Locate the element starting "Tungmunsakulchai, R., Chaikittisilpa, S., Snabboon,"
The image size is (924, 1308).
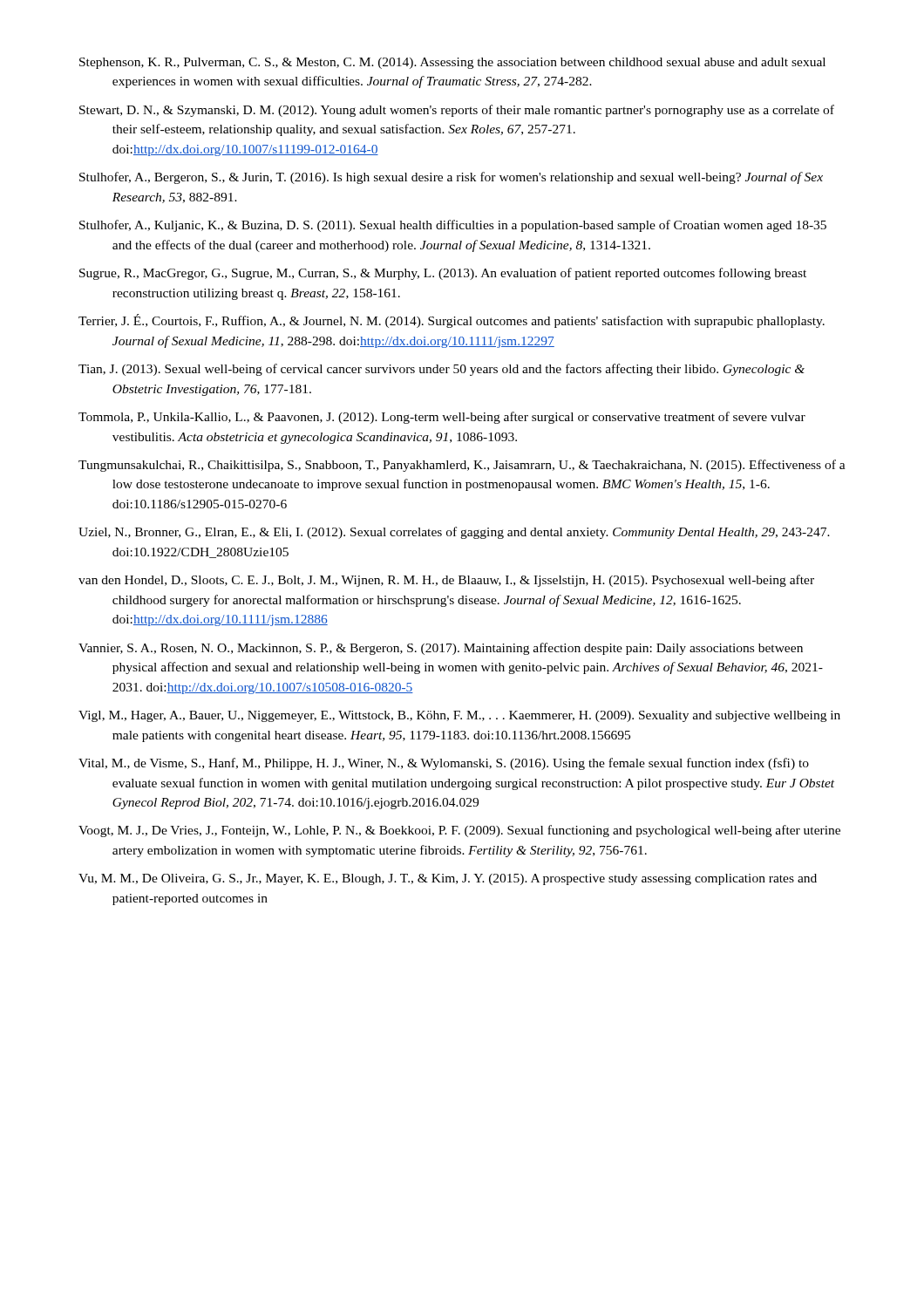click(462, 484)
